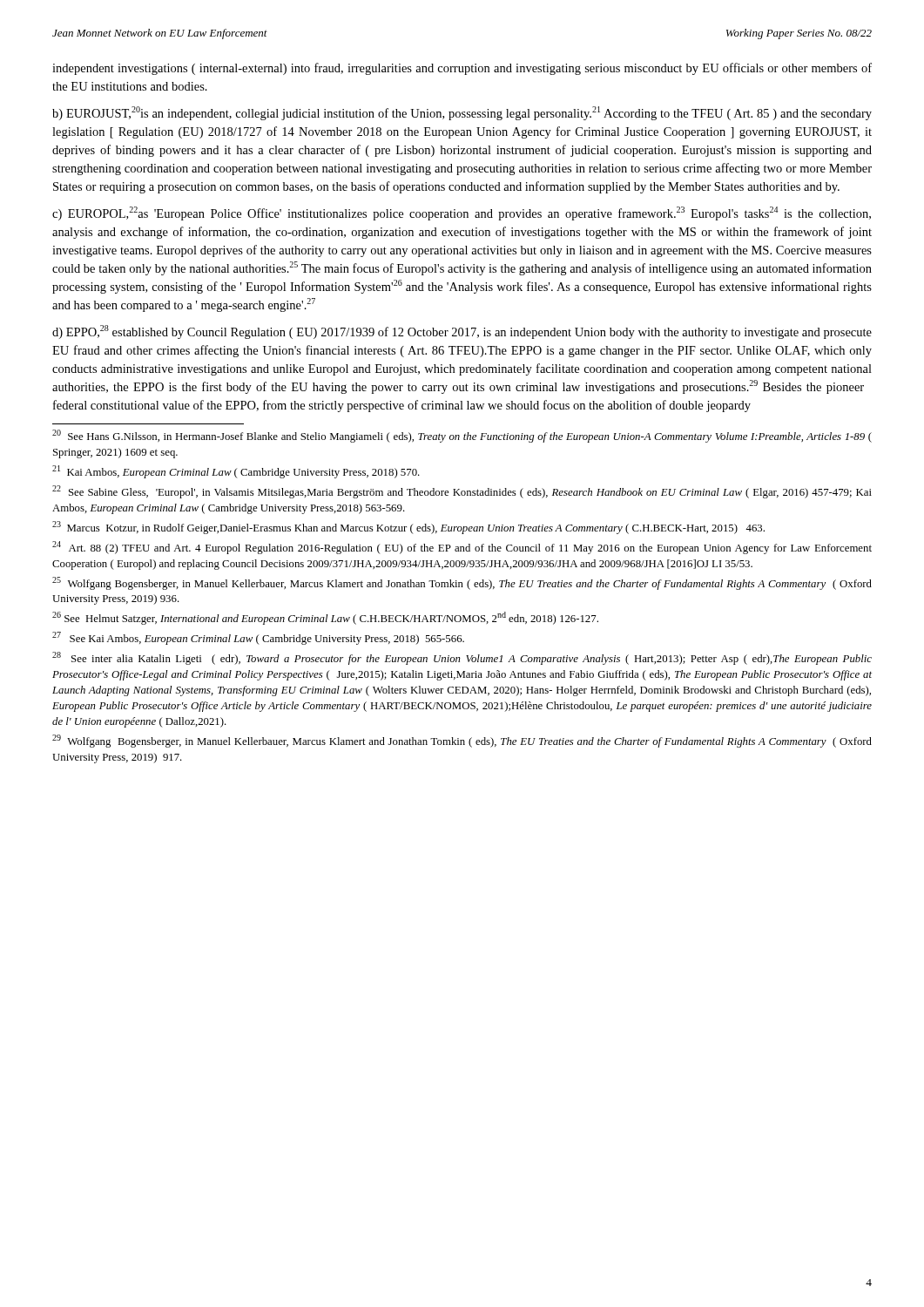Screen dimensions: 1307x924
Task: Locate the footnote that reads "27 See Kai Ambos,"
Action: point(259,638)
